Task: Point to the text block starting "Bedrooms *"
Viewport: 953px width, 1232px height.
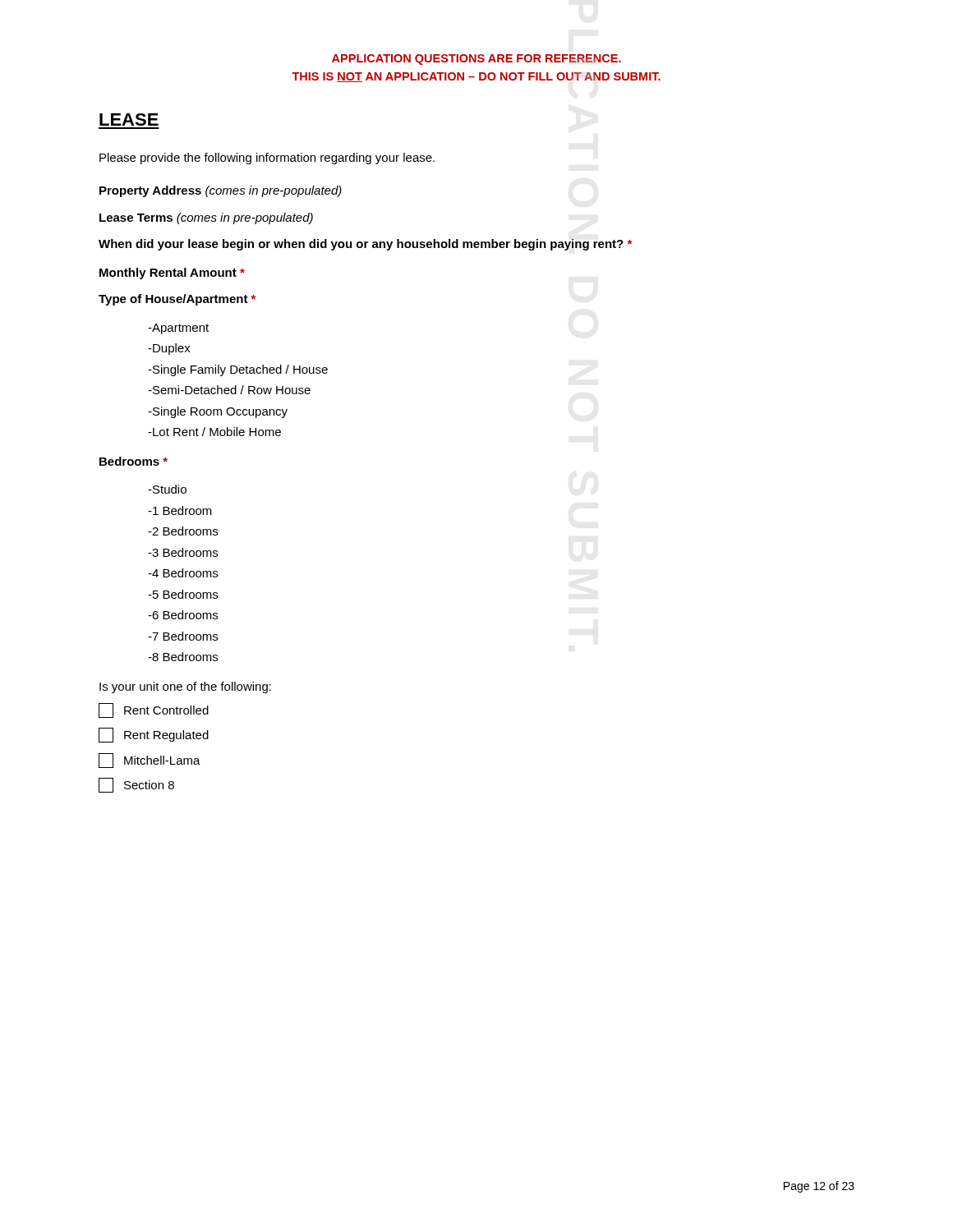Action: (x=133, y=461)
